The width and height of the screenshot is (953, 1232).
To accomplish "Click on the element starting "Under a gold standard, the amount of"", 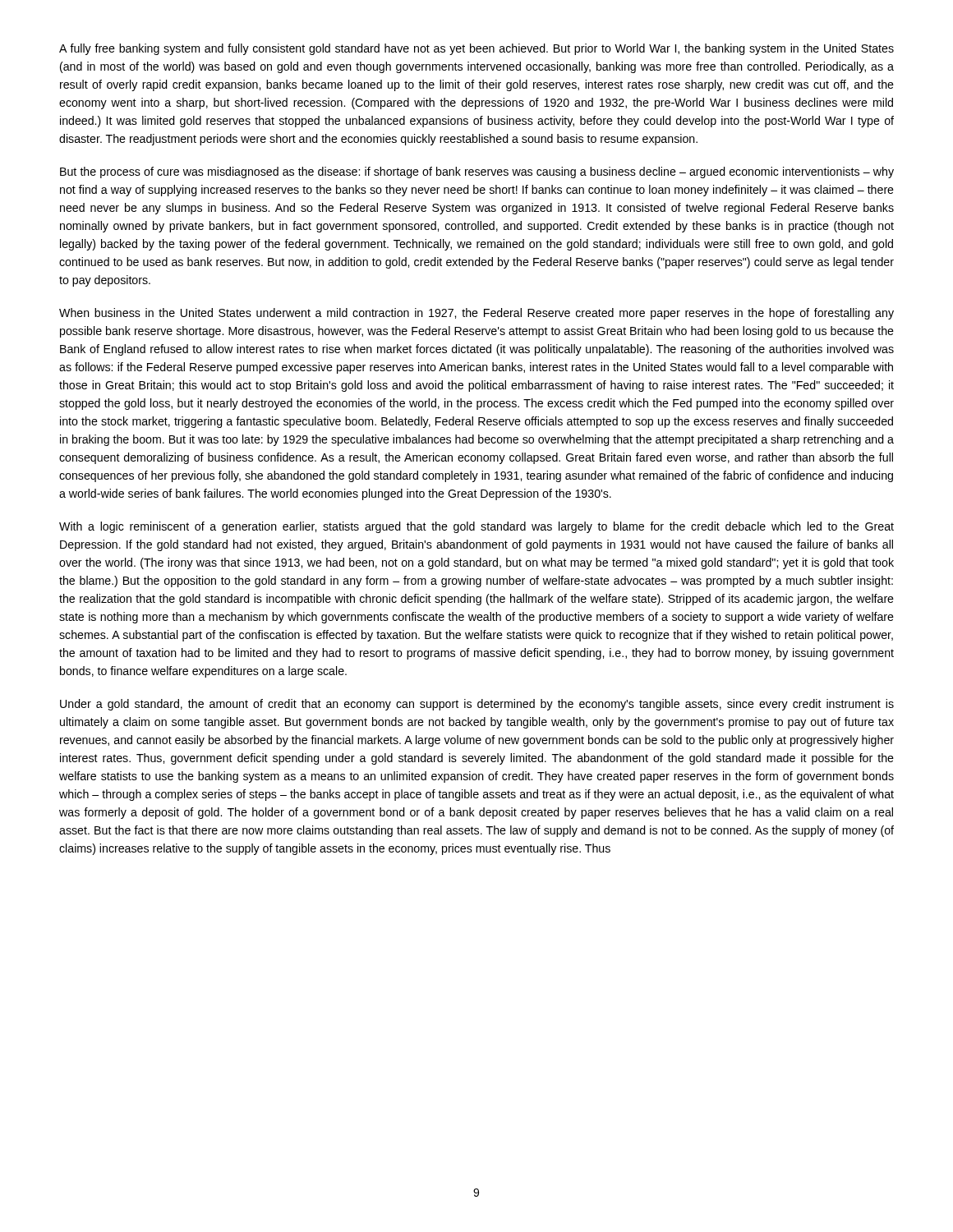I will tap(476, 776).
